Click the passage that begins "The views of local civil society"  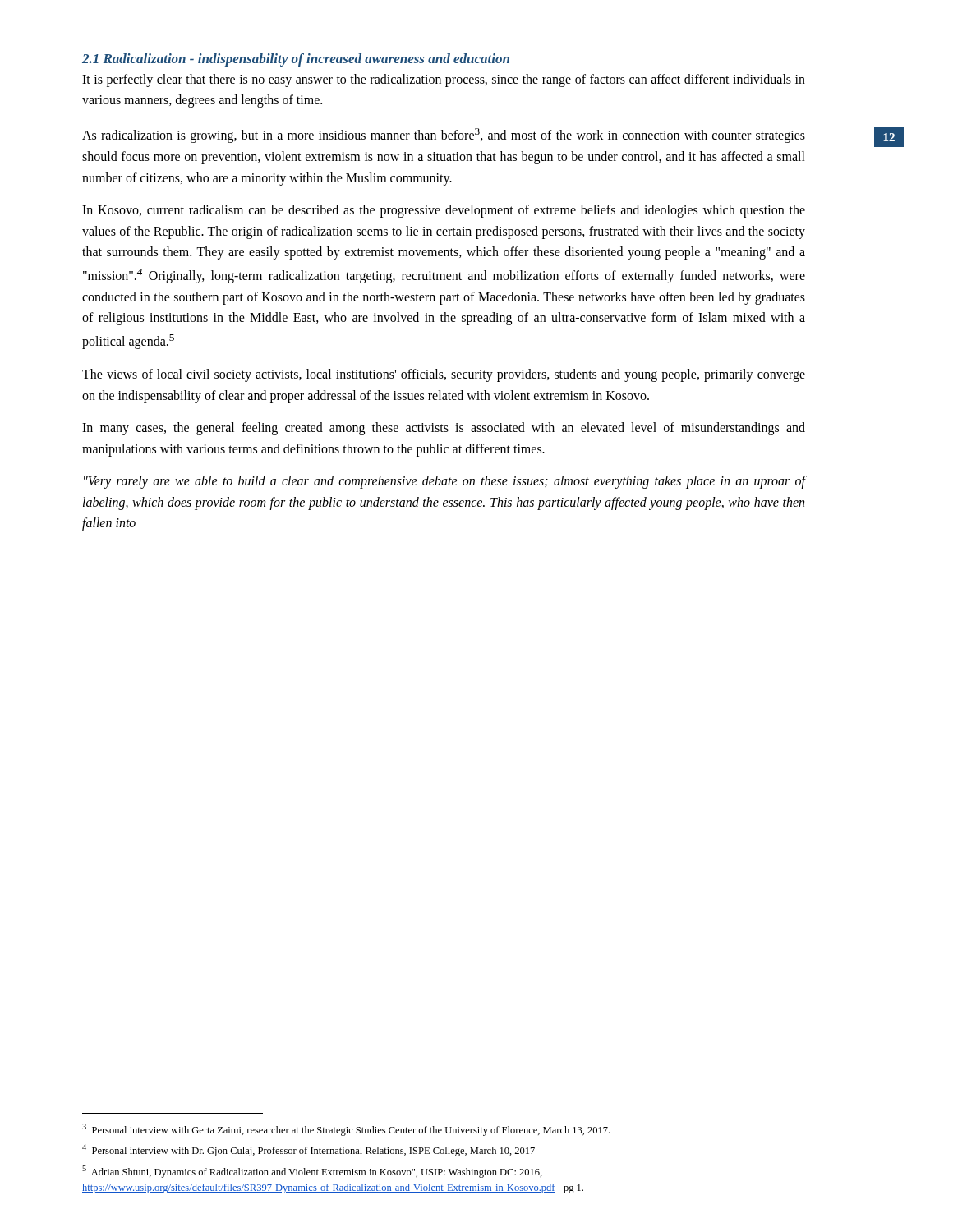tap(444, 385)
